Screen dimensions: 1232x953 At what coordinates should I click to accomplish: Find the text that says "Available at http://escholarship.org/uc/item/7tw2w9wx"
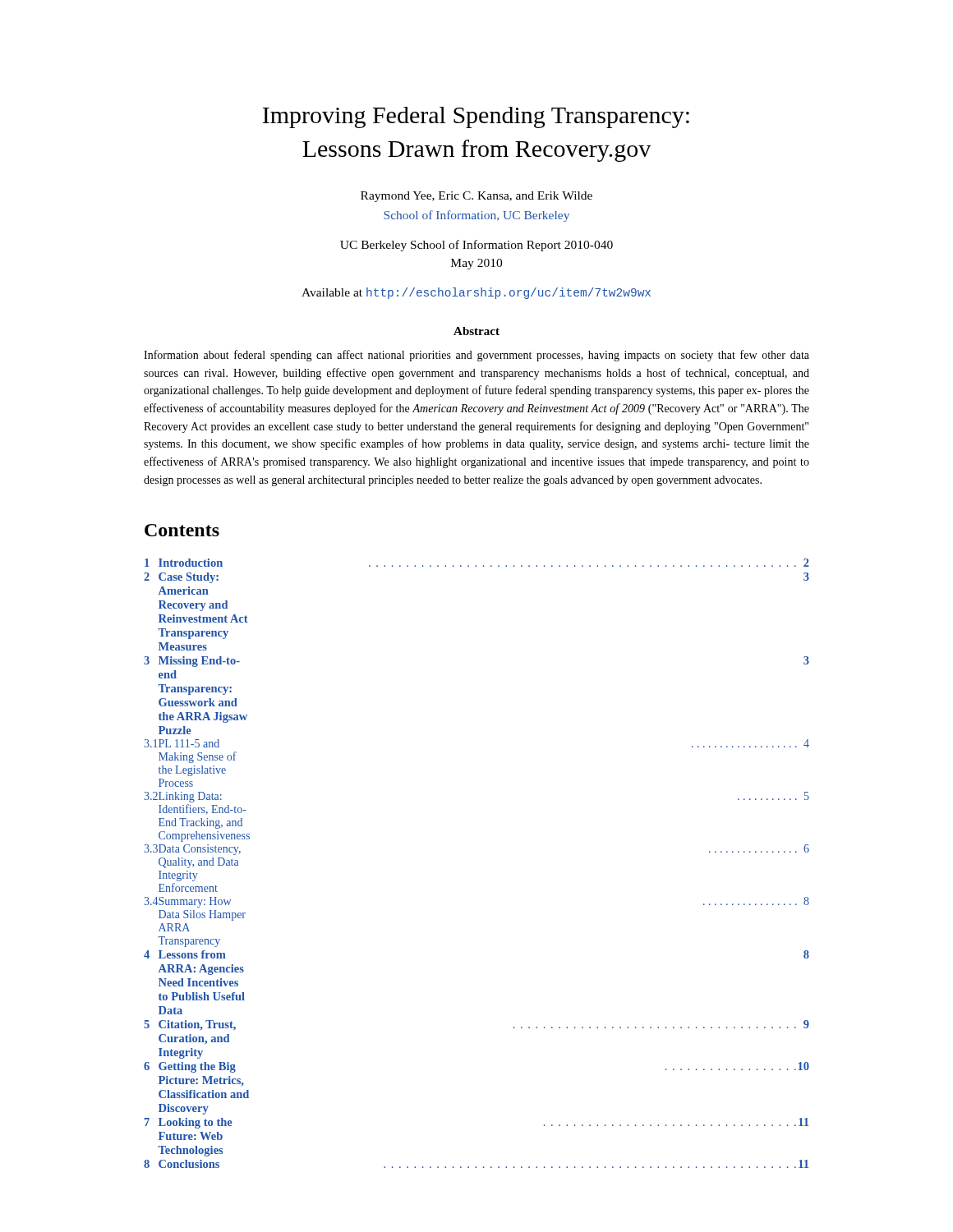coord(476,292)
